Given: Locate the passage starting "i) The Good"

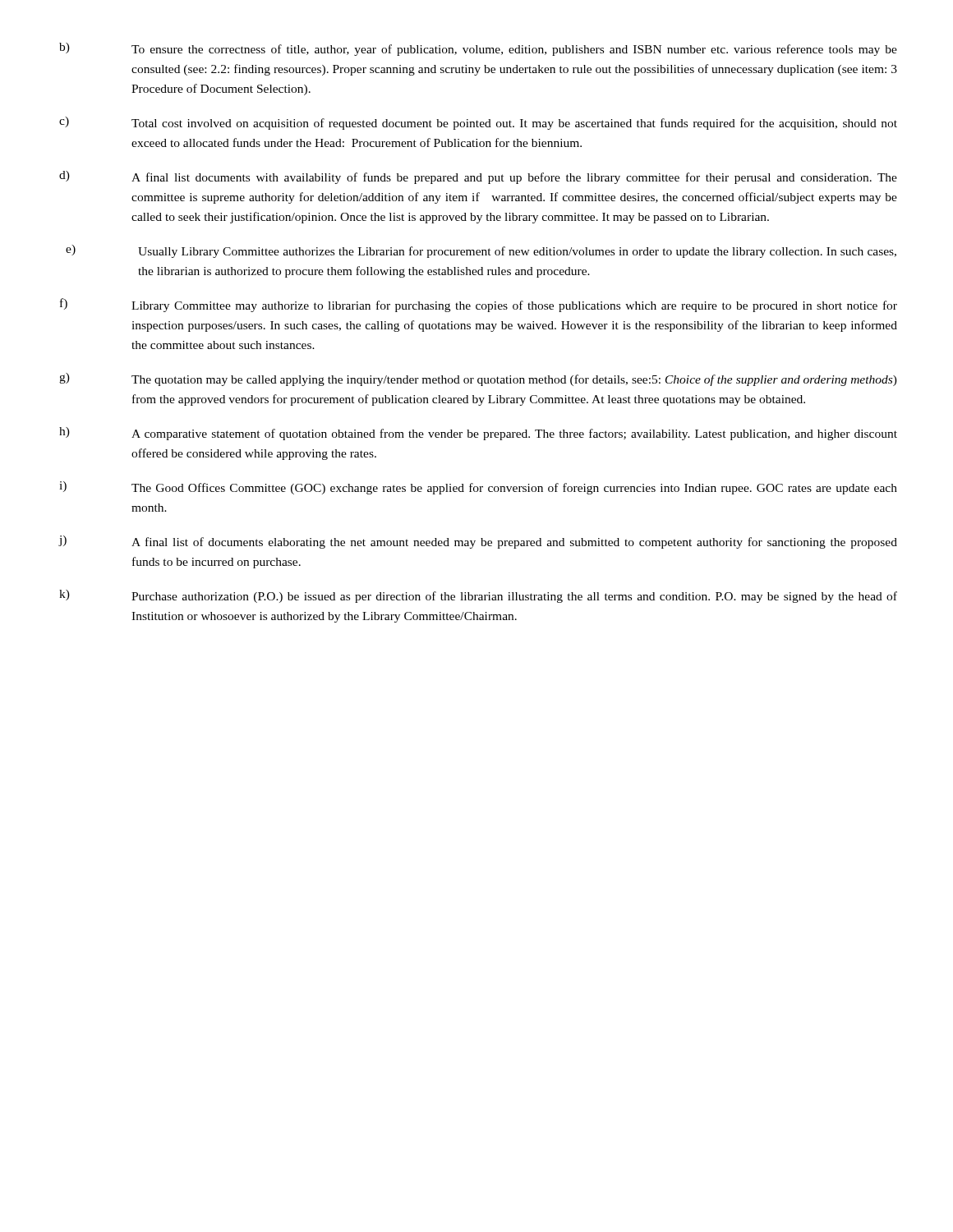Looking at the screenshot, I should pos(478,498).
